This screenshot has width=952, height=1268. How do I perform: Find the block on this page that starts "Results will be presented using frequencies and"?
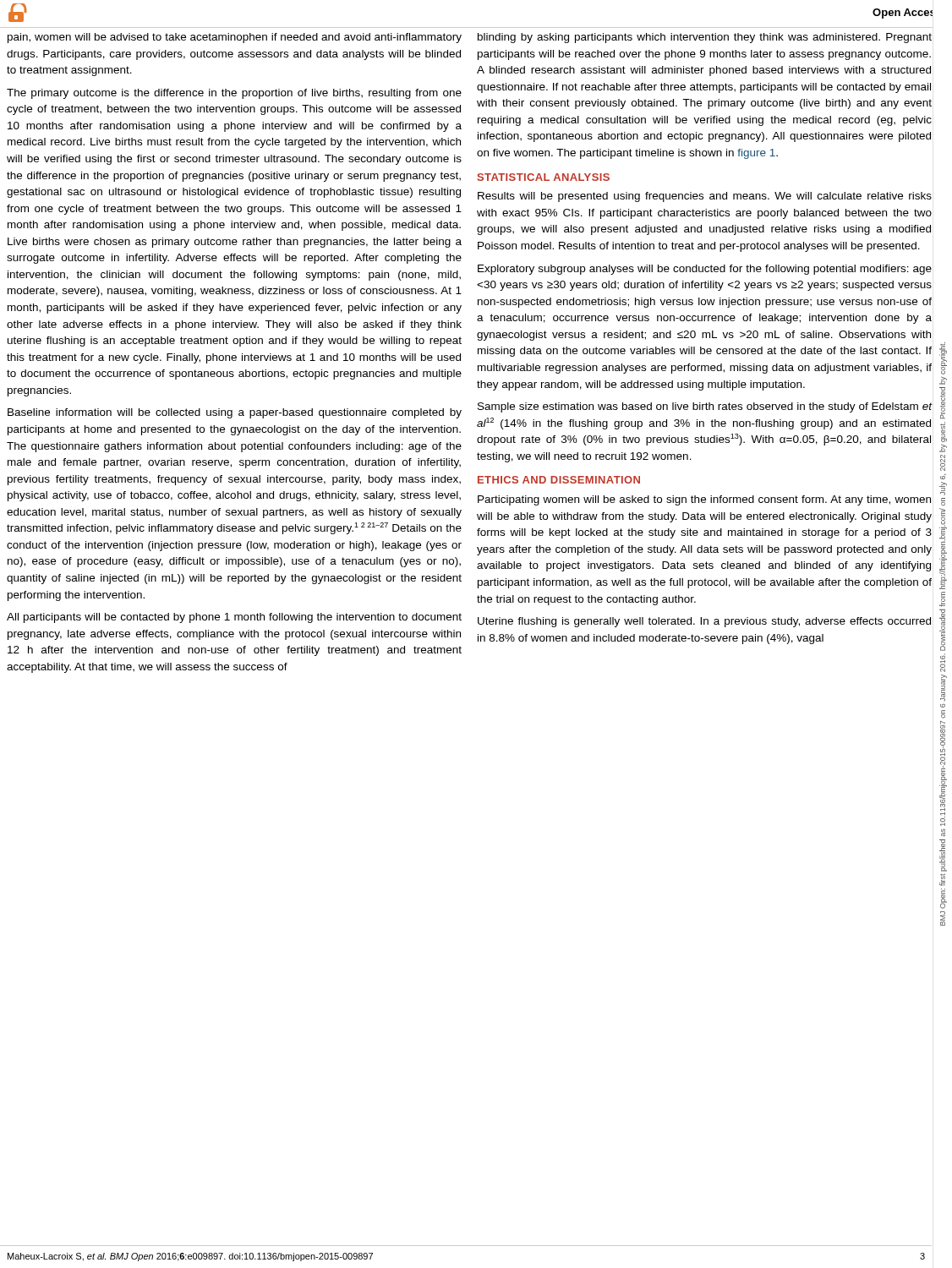[x=704, y=221]
